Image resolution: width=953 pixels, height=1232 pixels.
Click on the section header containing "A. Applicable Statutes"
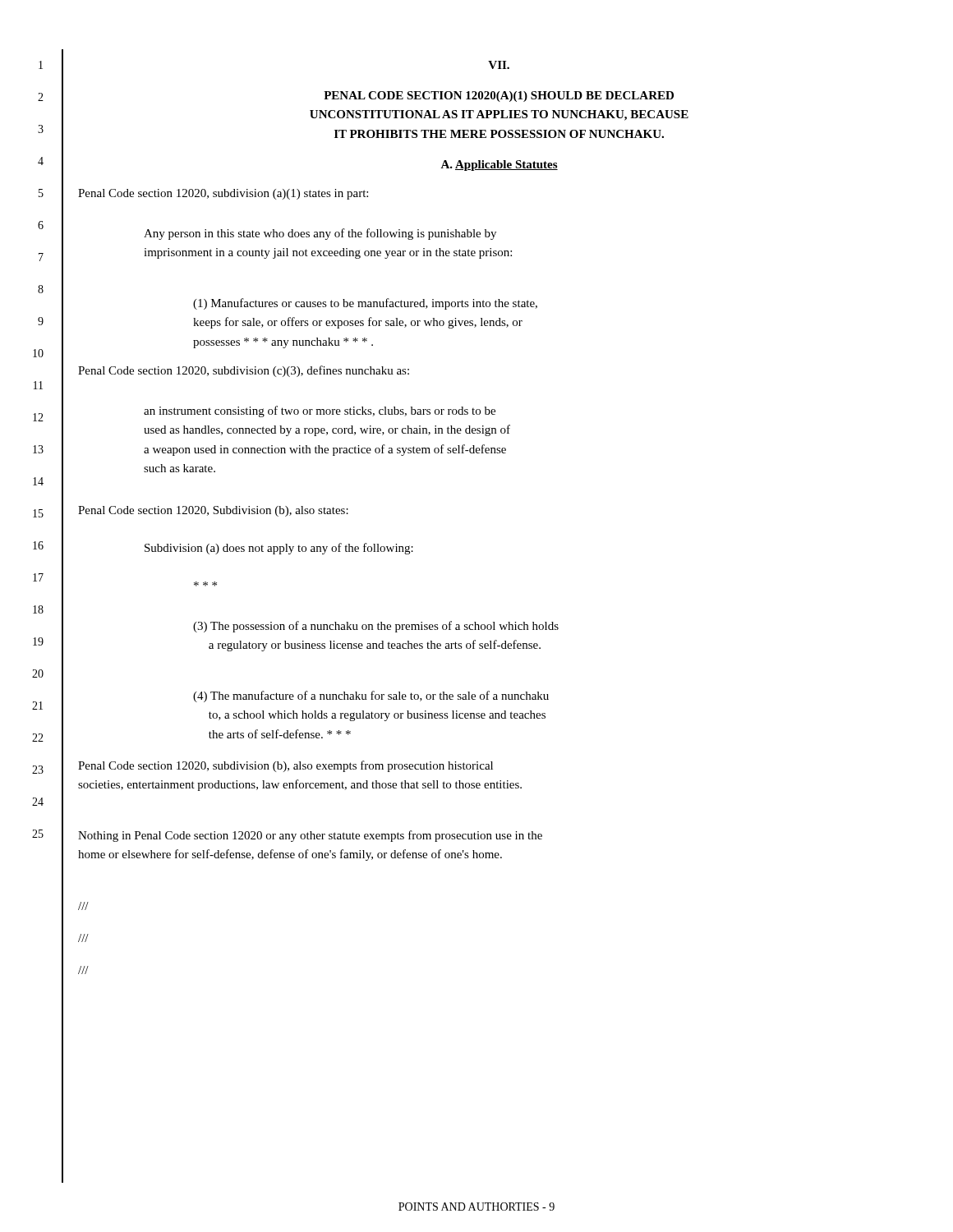coord(499,165)
